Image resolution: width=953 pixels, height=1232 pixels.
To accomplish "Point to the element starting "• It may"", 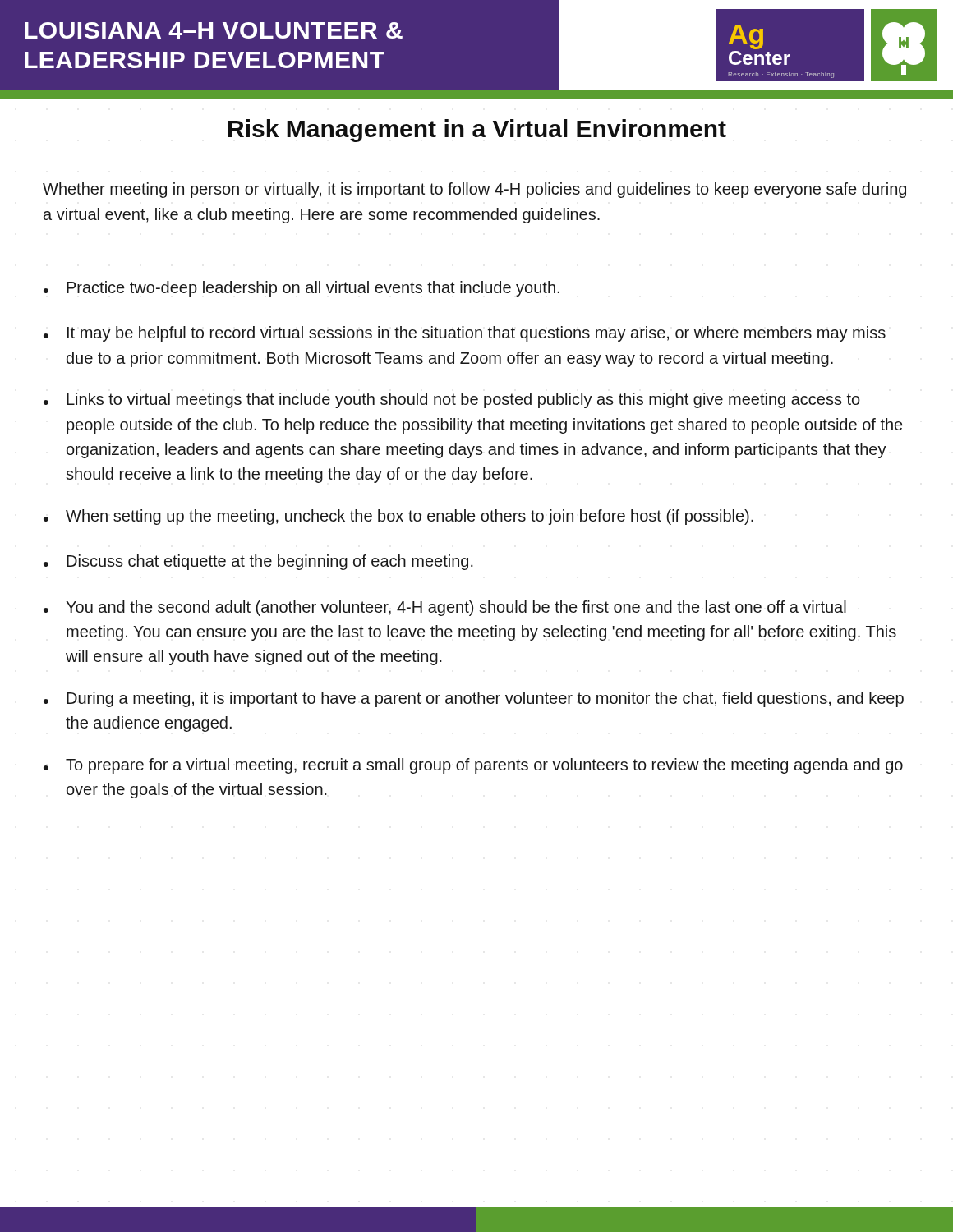I will point(478,346).
